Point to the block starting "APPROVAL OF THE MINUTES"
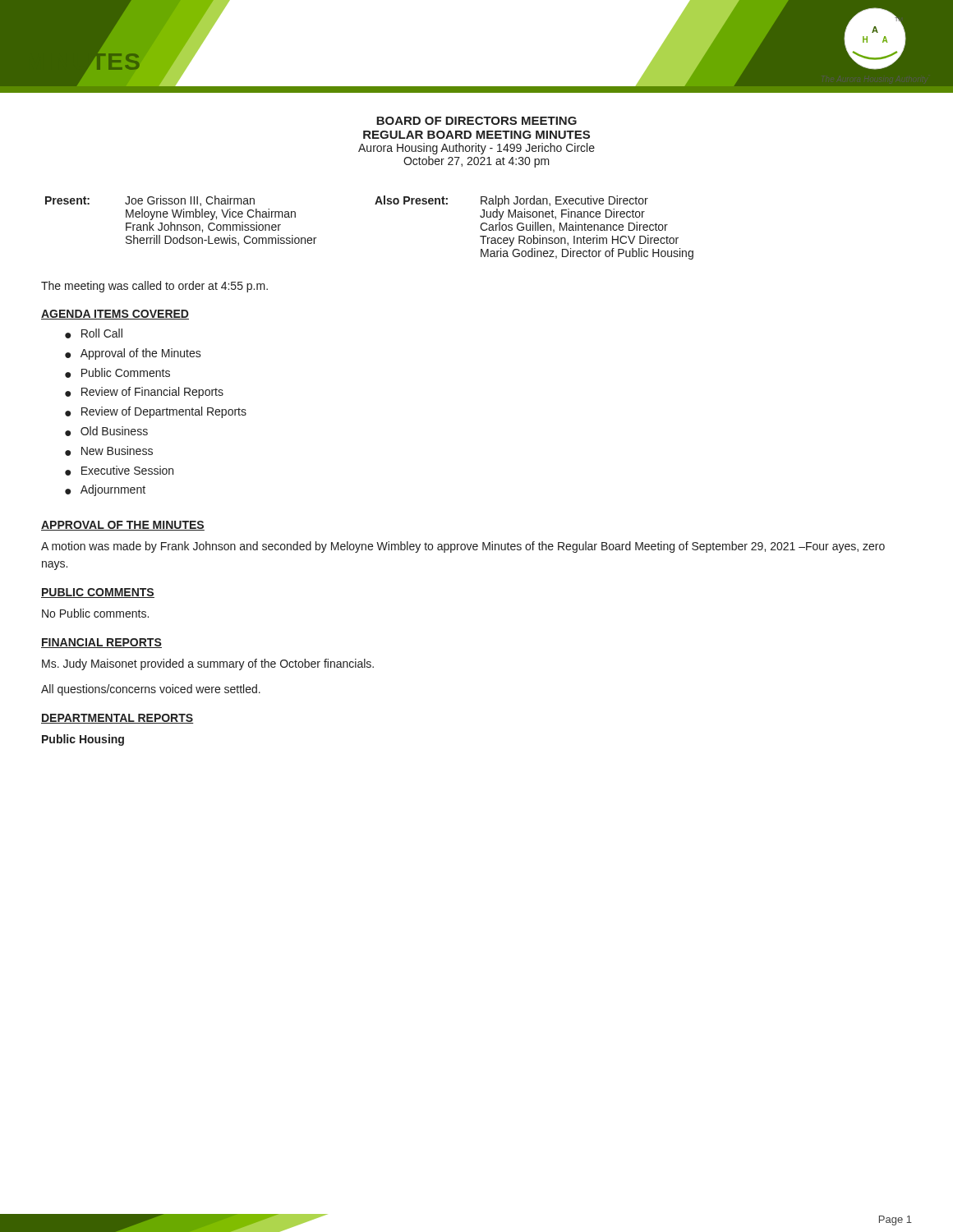 pyautogui.click(x=123, y=525)
